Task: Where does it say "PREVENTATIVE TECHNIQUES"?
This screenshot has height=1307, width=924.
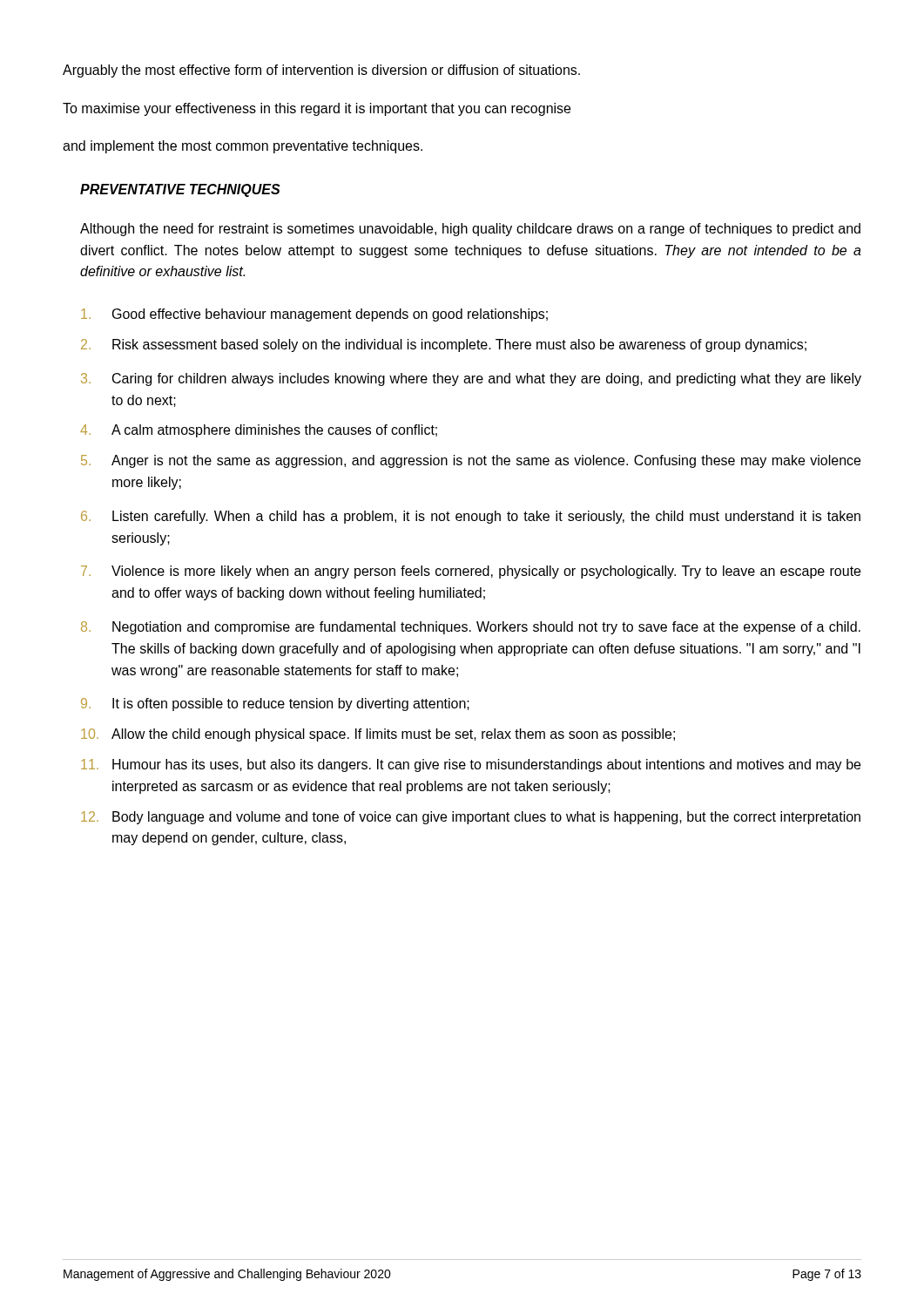Action: 180,189
